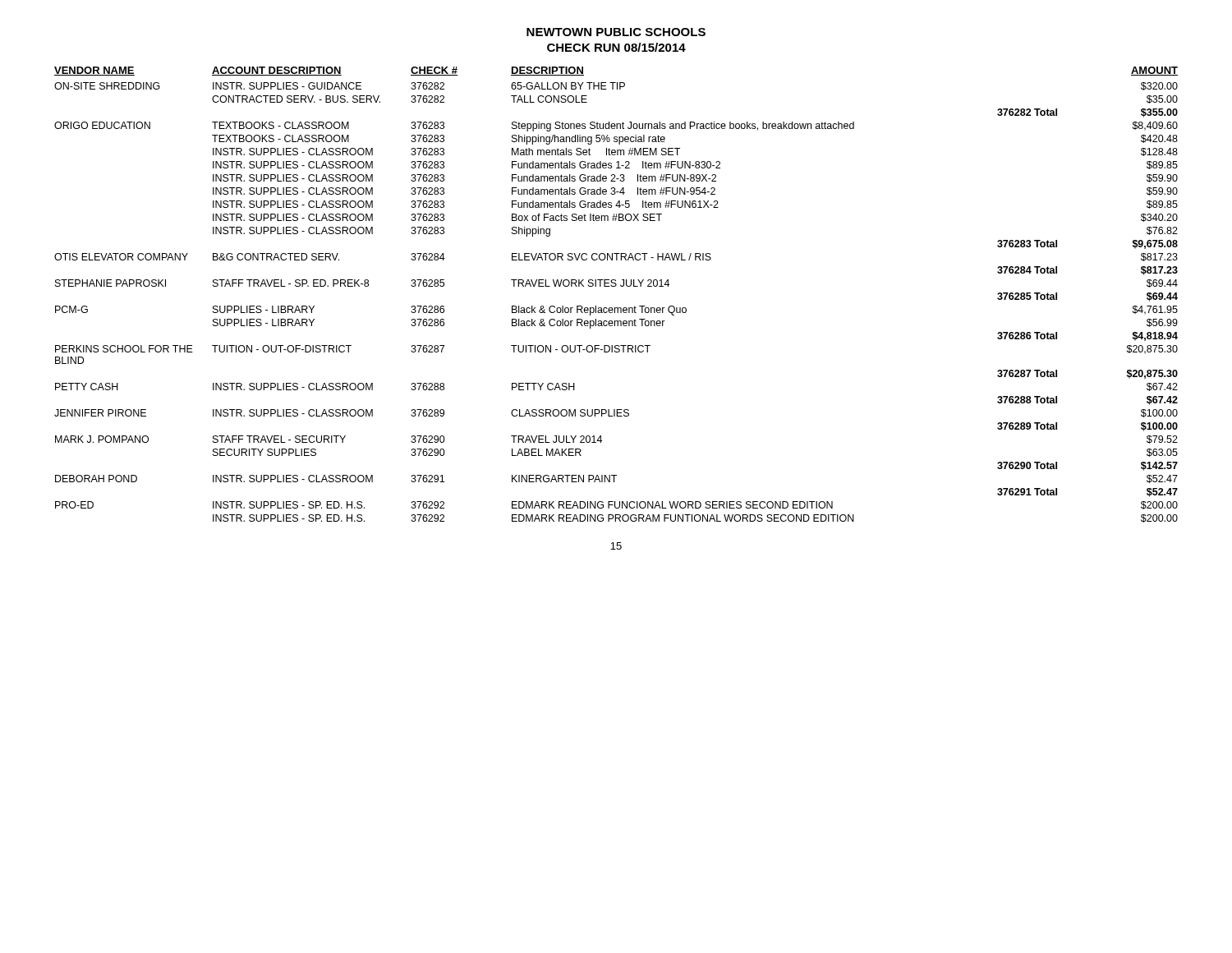Locate the block starting "CHECK RUN 08/15/2014"
This screenshot has width=1232, height=953.
click(x=616, y=47)
